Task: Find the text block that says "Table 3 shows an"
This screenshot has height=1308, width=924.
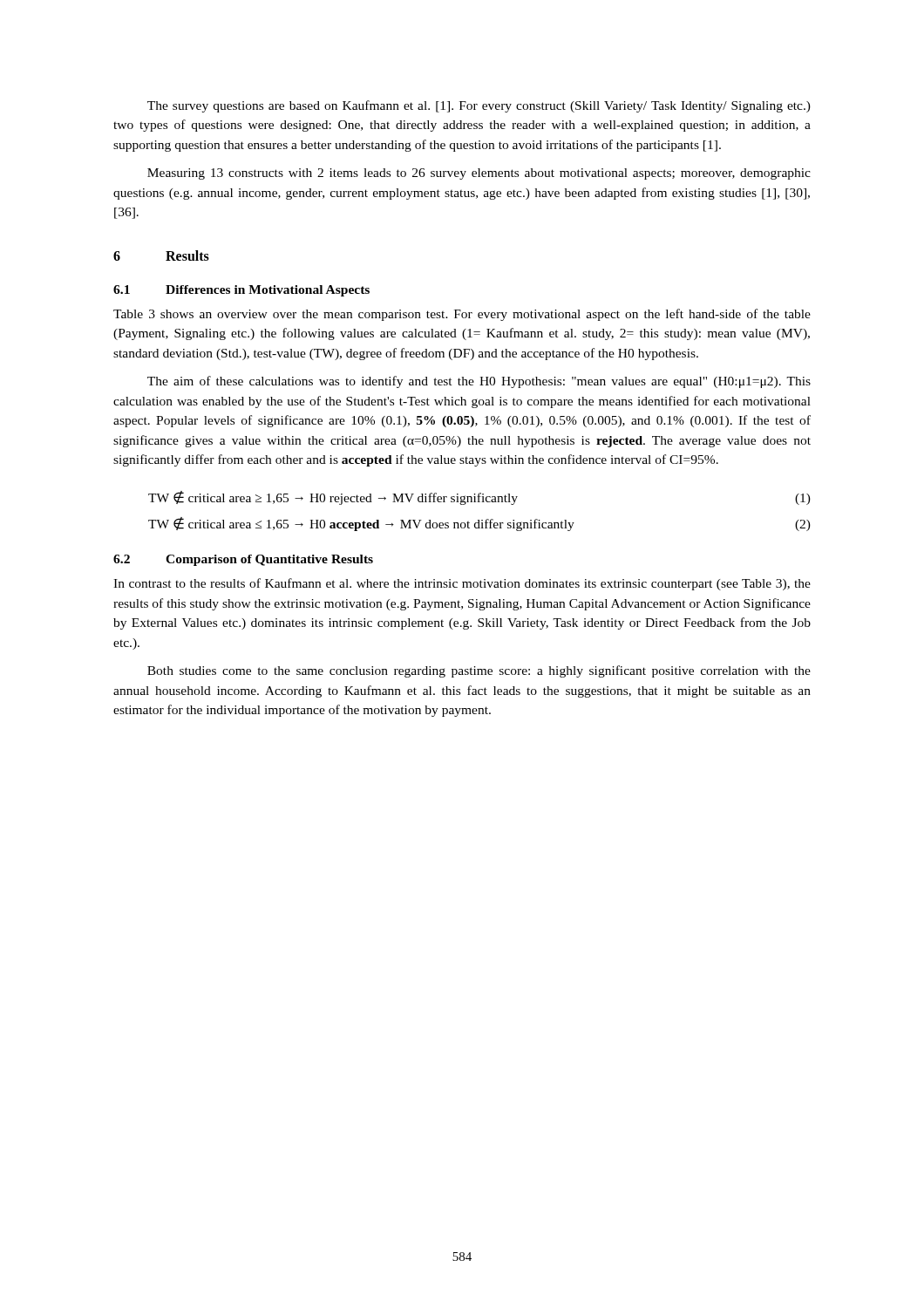Action: pos(462,334)
